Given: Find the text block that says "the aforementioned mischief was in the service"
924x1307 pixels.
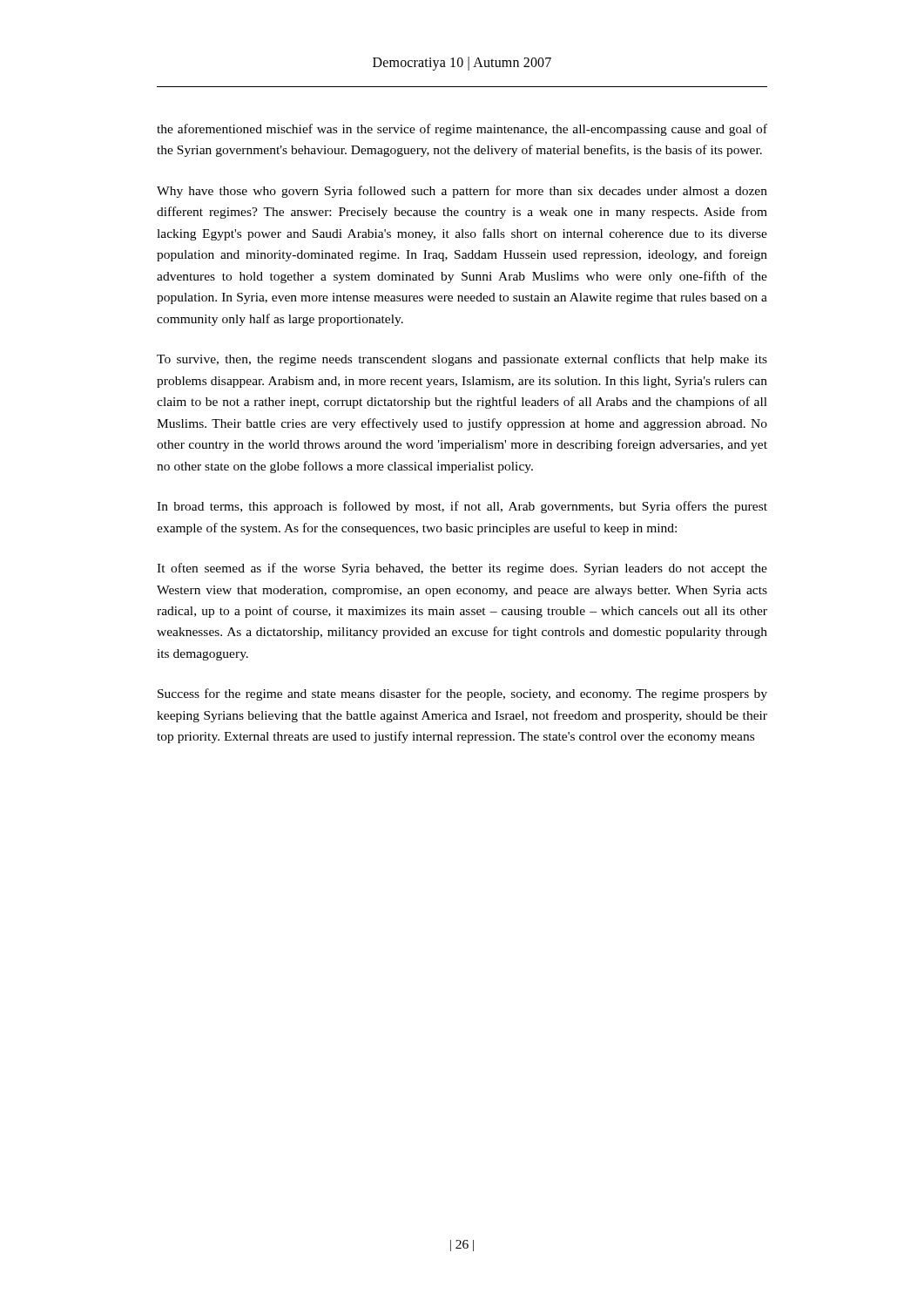Looking at the screenshot, I should click(462, 139).
